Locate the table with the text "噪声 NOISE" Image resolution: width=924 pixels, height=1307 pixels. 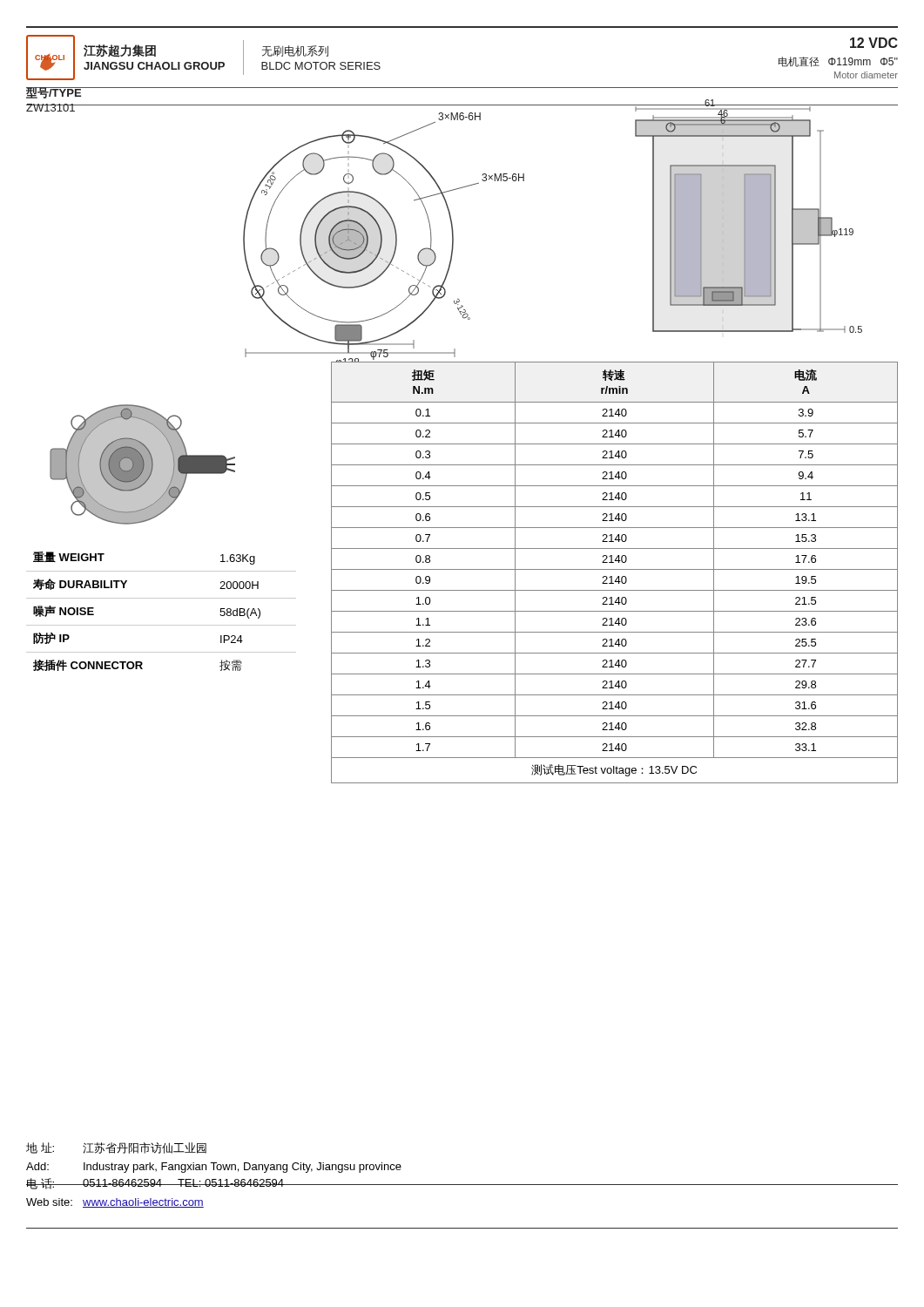[x=161, y=612]
